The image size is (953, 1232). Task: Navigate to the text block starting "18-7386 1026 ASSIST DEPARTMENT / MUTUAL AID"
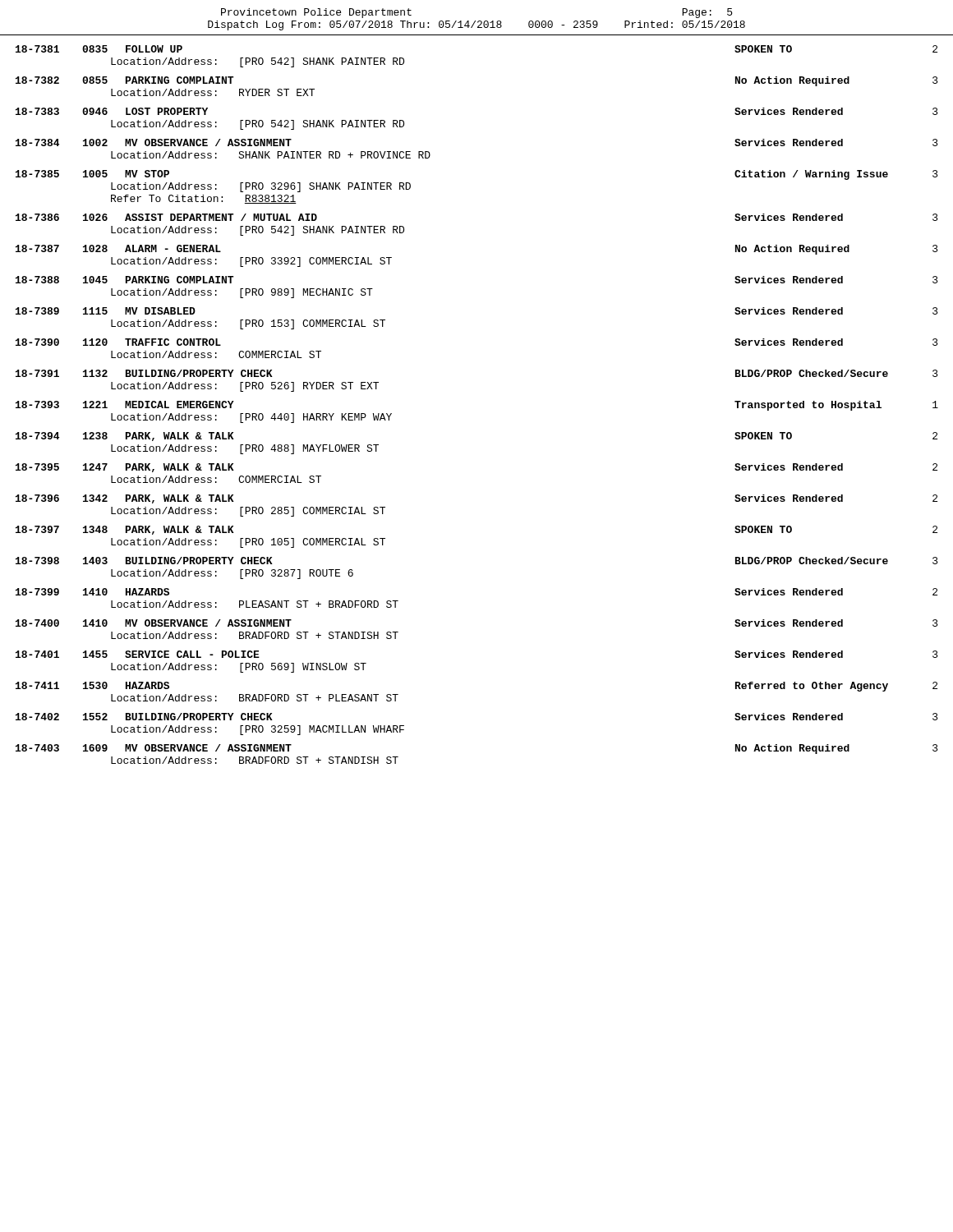(37, 217)
